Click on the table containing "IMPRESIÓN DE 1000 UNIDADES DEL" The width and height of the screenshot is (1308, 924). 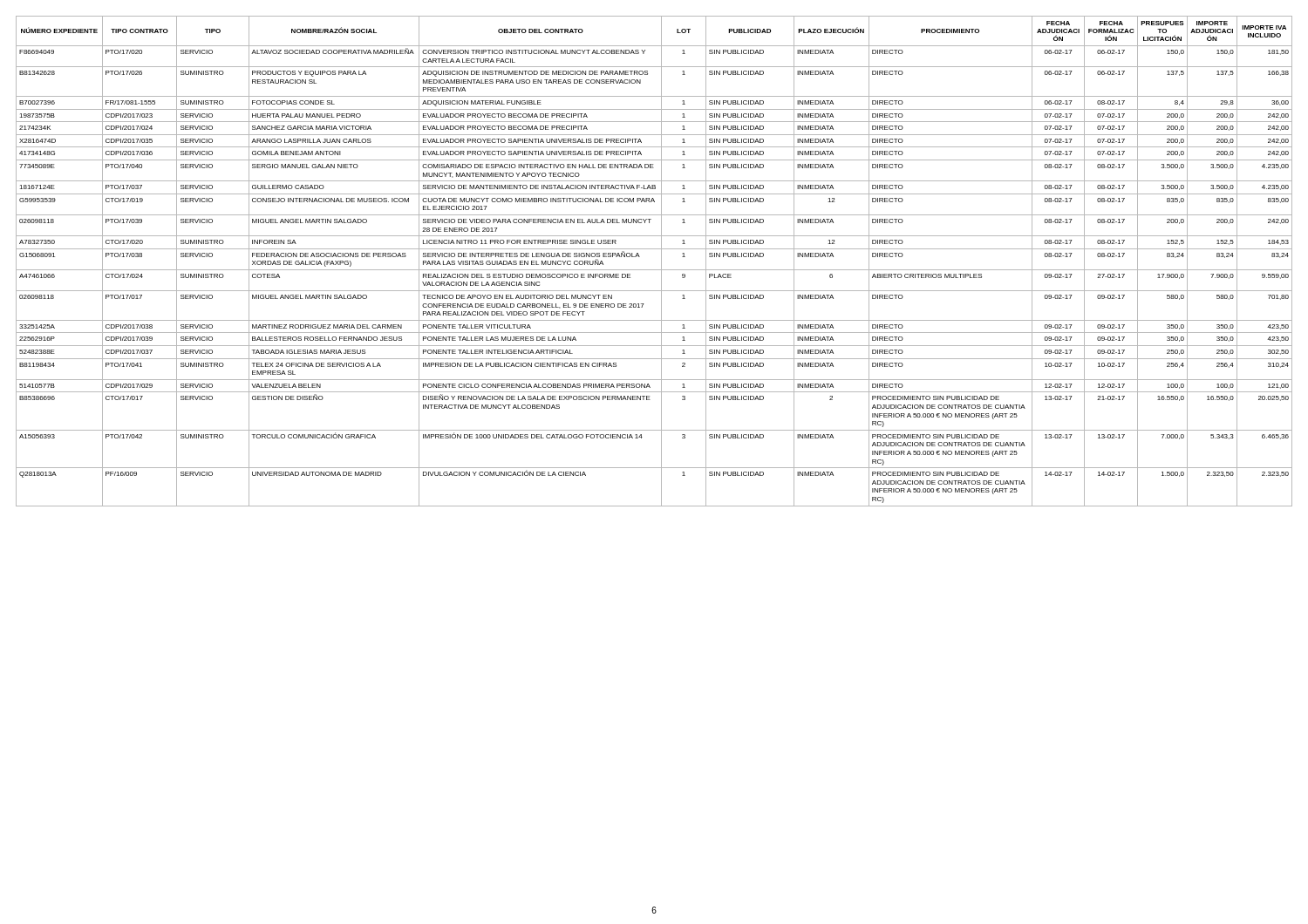[654, 261]
